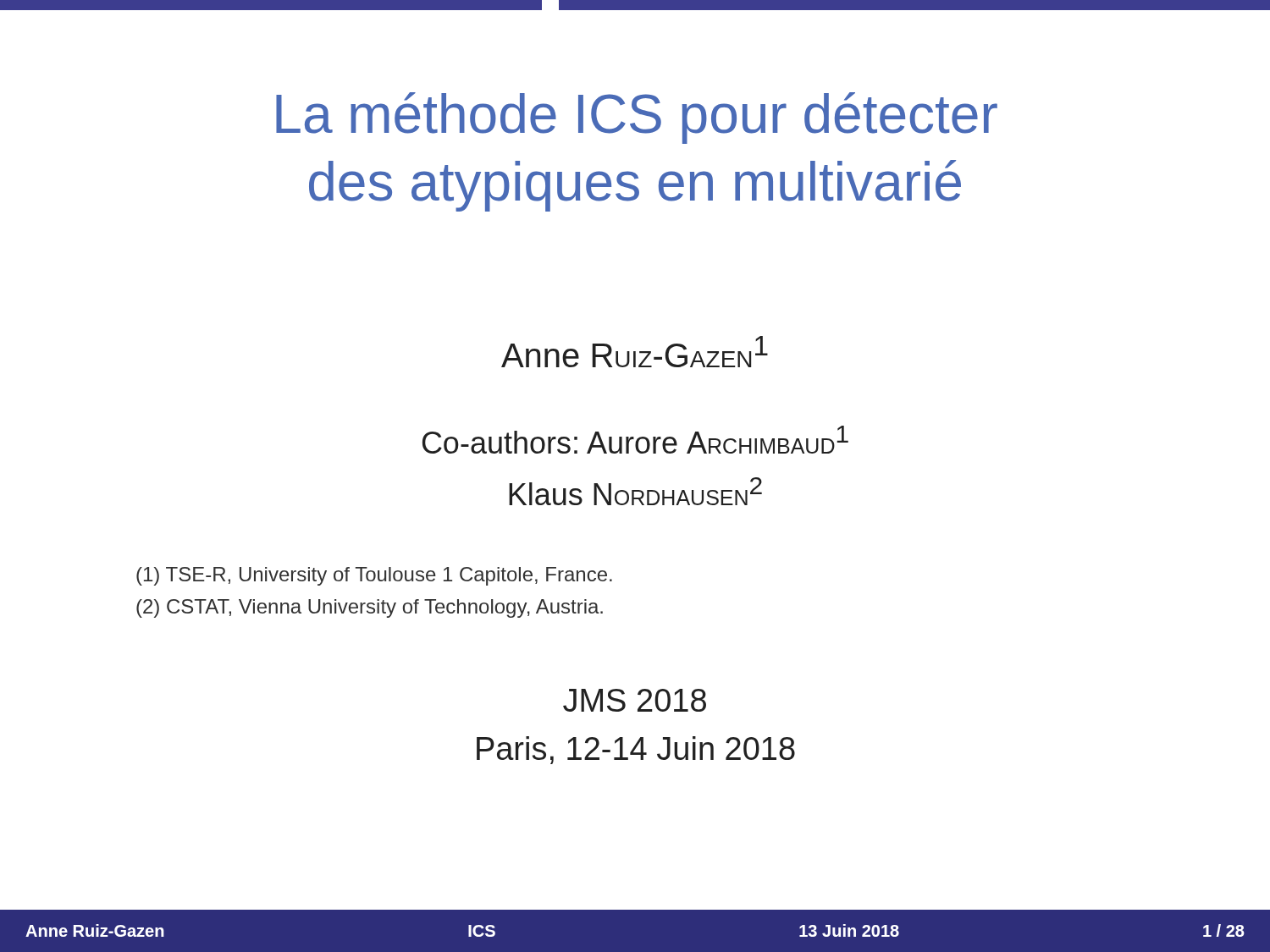Find "Anne Ruiz-Gazen1" on this page
The width and height of the screenshot is (1270, 952).
tap(635, 353)
